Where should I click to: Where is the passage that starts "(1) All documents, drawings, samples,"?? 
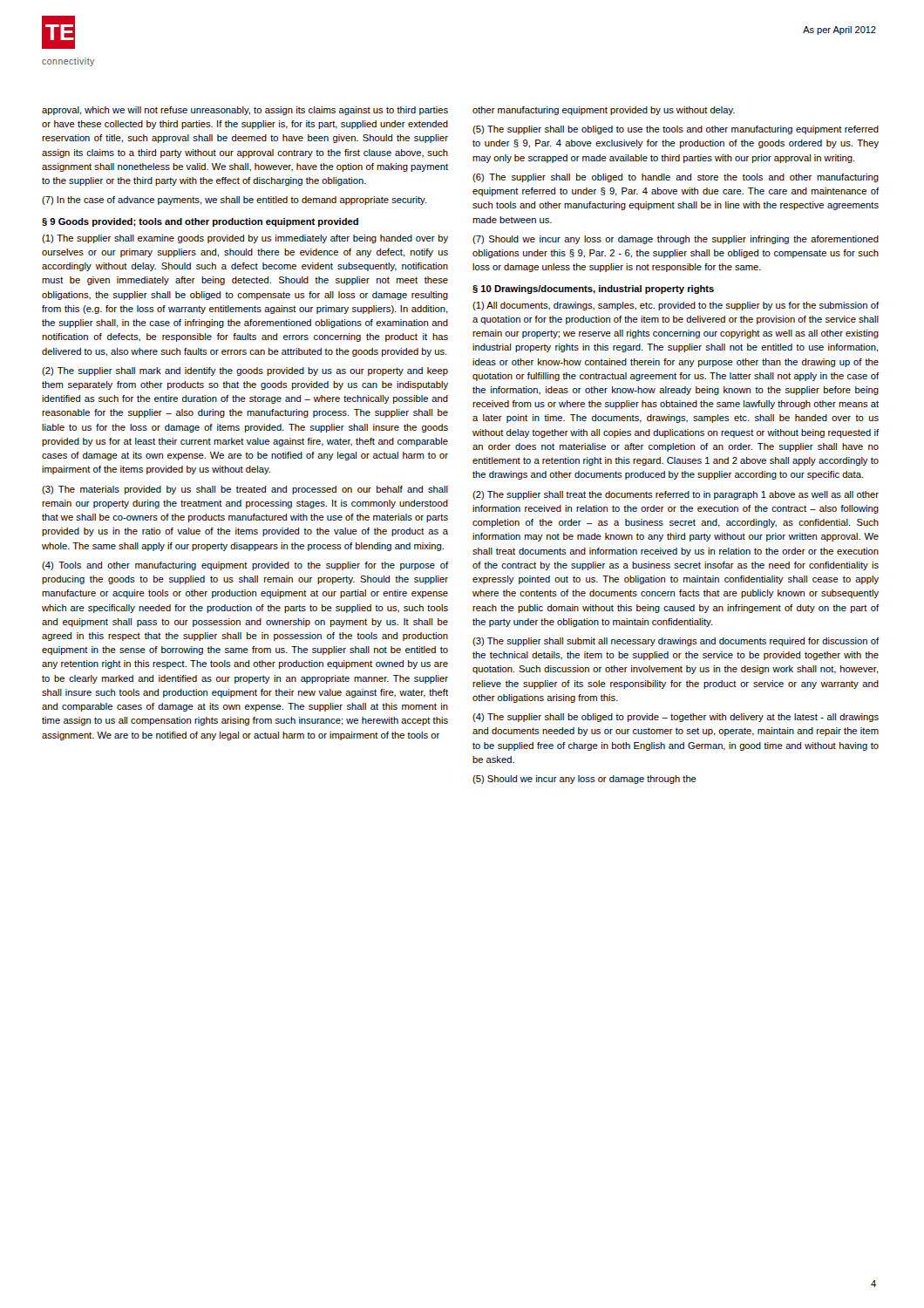676,390
